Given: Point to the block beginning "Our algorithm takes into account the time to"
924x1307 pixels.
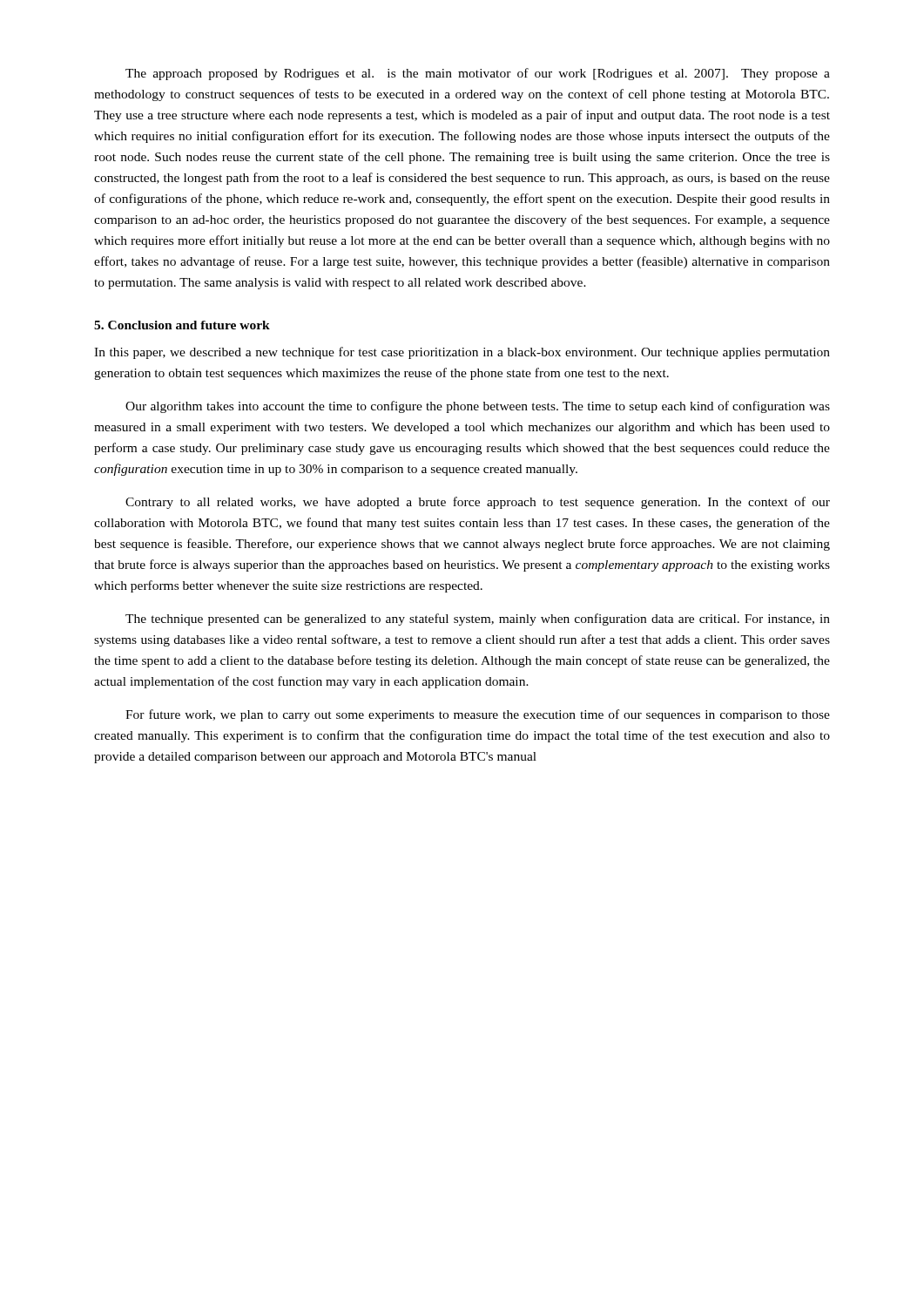Looking at the screenshot, I should click(x=462, y=438).
